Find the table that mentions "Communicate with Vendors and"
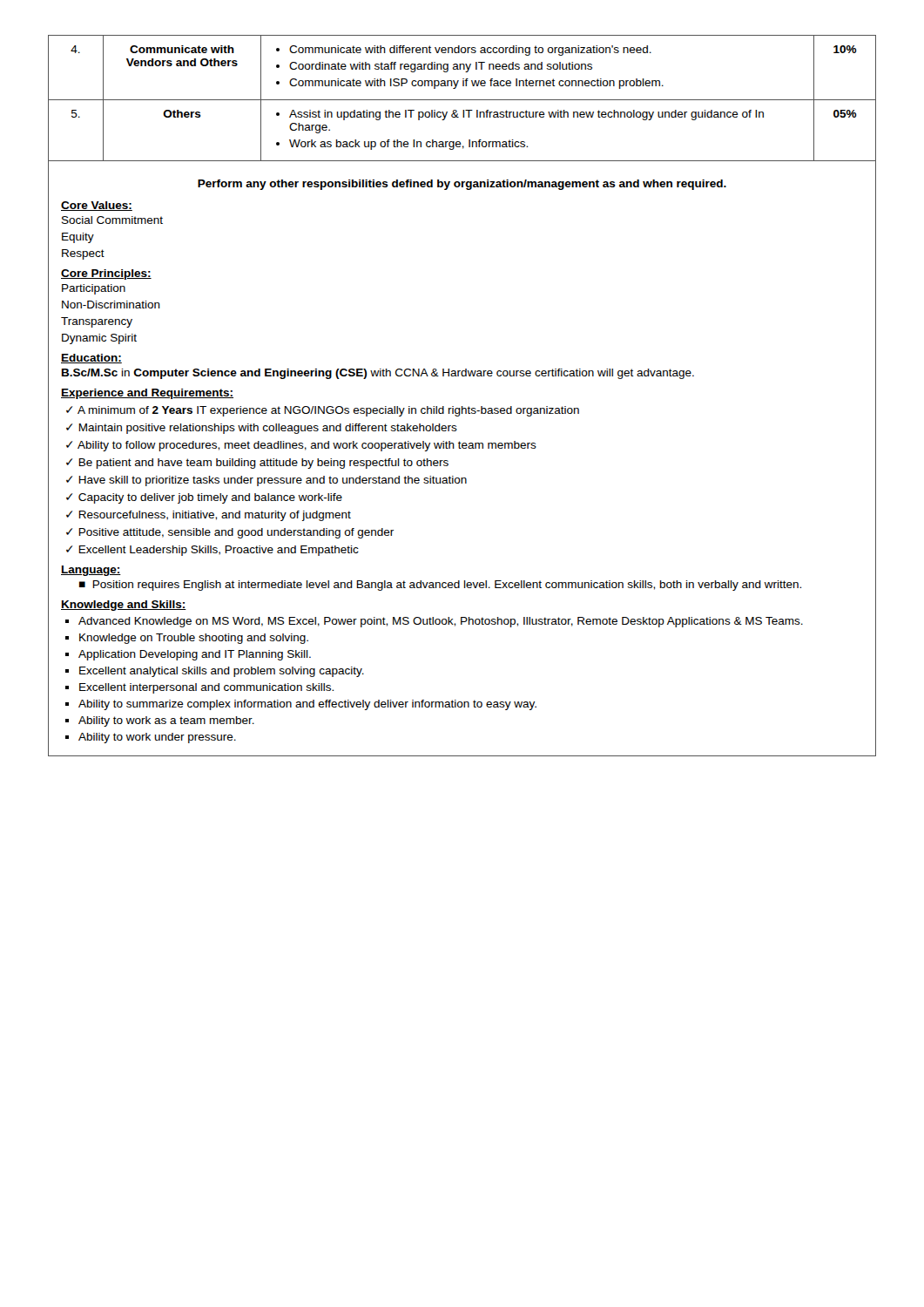Screen dimensions: 1307x924 click(x=462, y=98)
